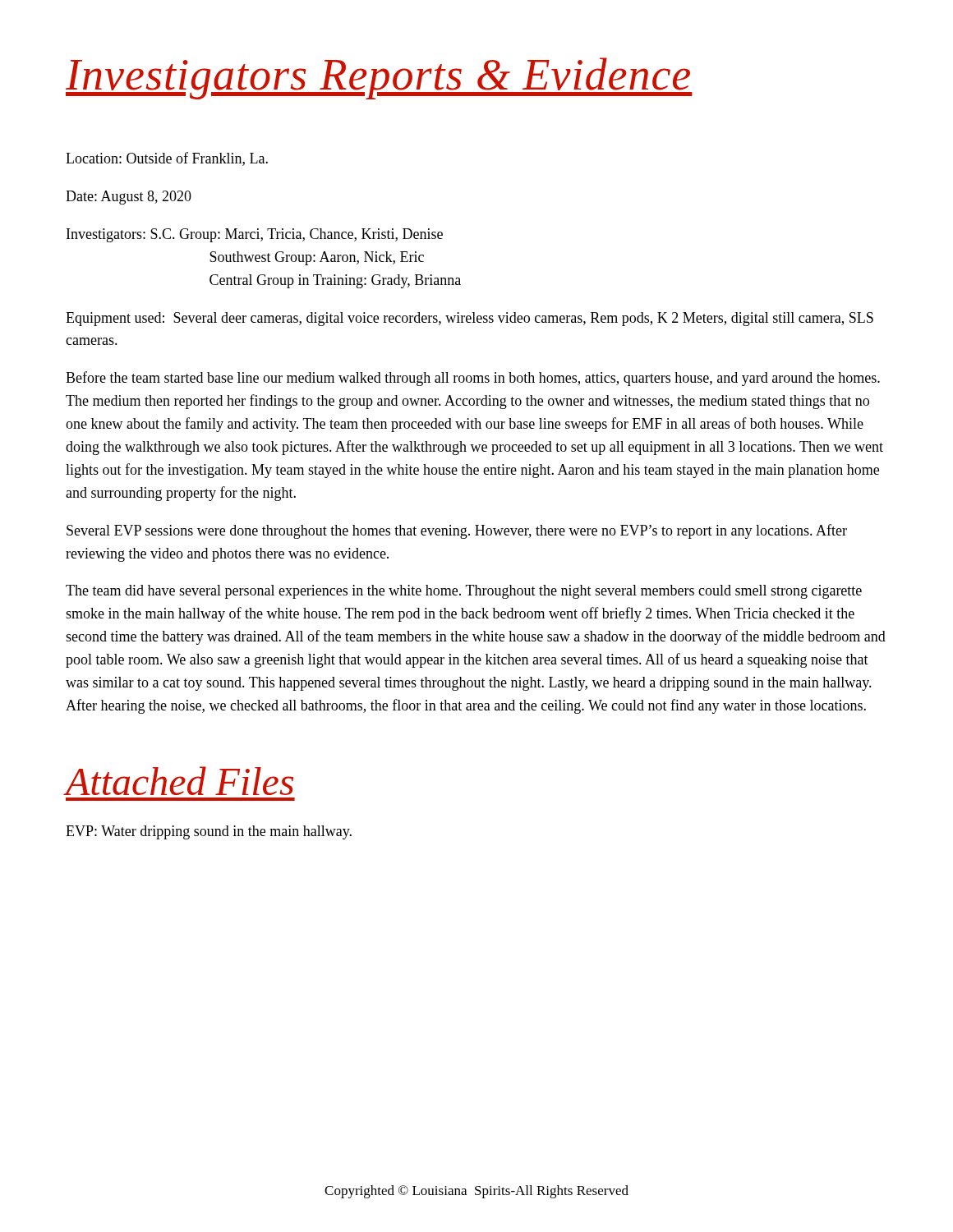953x1232 pixels.
Task: Locate the text "Date: August 8, 2020"
Action: [129, 196]
